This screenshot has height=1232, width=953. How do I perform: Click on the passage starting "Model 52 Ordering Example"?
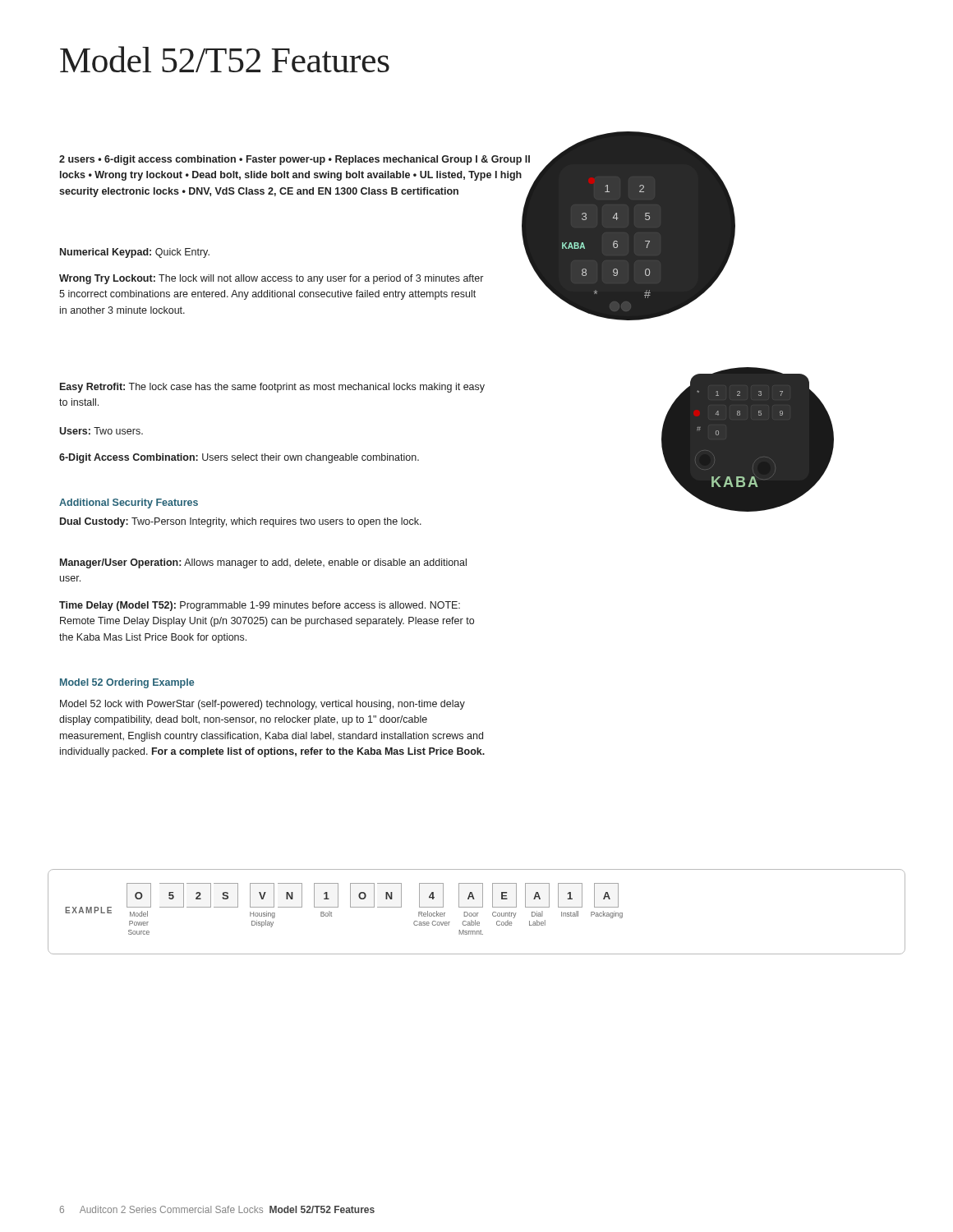coord(127,683)
